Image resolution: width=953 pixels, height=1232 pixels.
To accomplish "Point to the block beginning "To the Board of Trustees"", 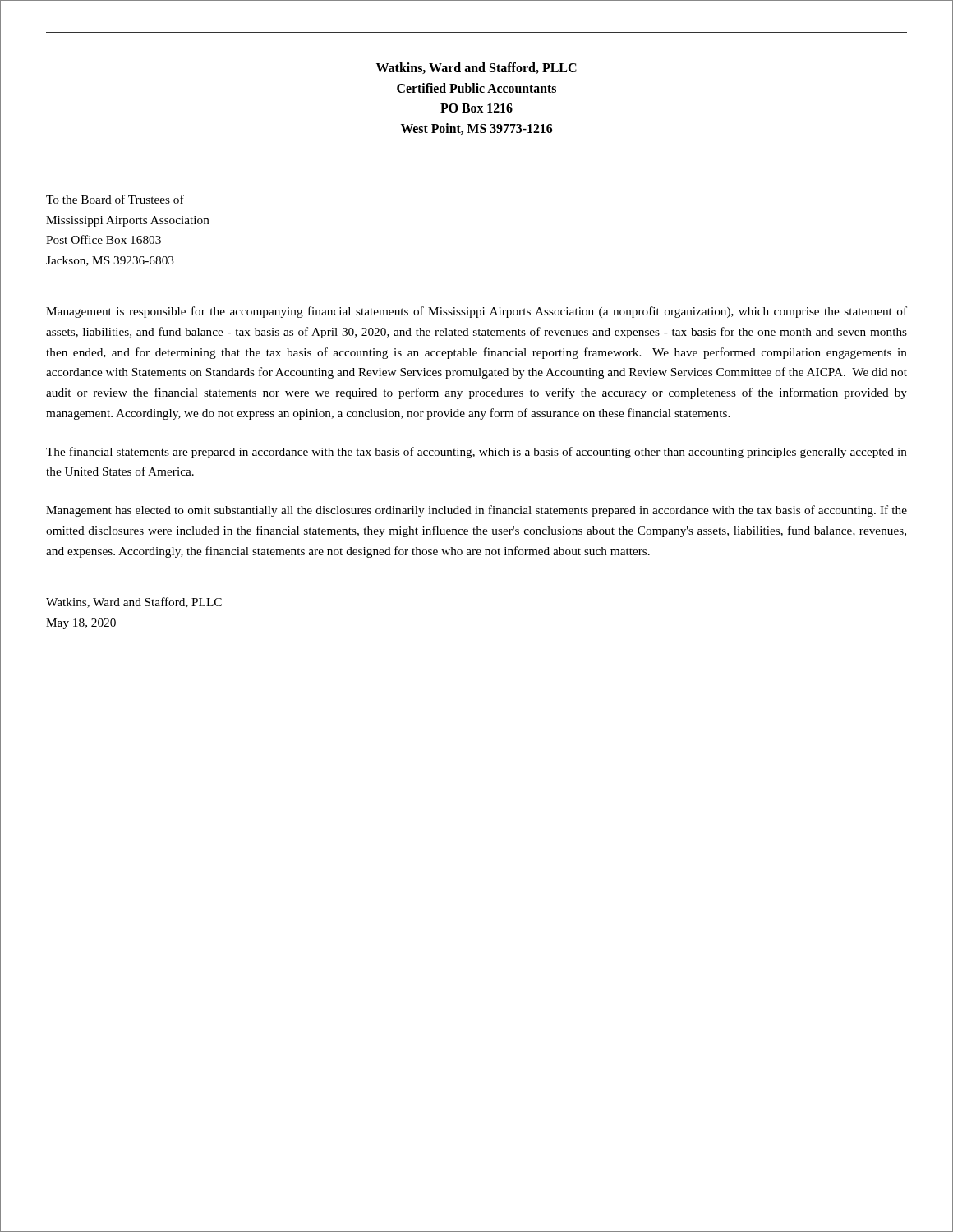I will tap(128, 230).
